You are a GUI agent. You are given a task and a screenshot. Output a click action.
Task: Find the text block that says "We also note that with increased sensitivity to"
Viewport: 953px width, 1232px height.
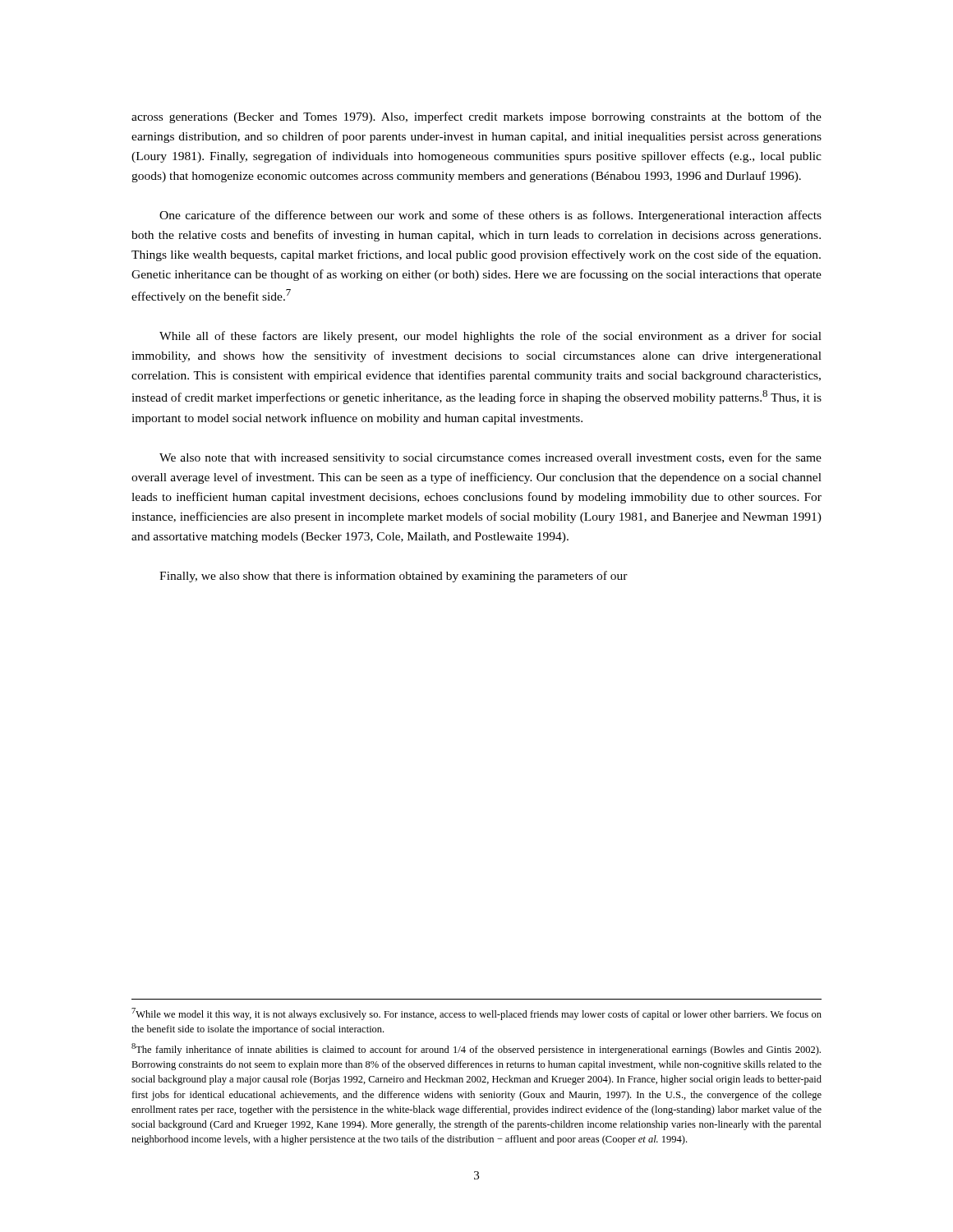pyautogui.click(x=476, y=496)
